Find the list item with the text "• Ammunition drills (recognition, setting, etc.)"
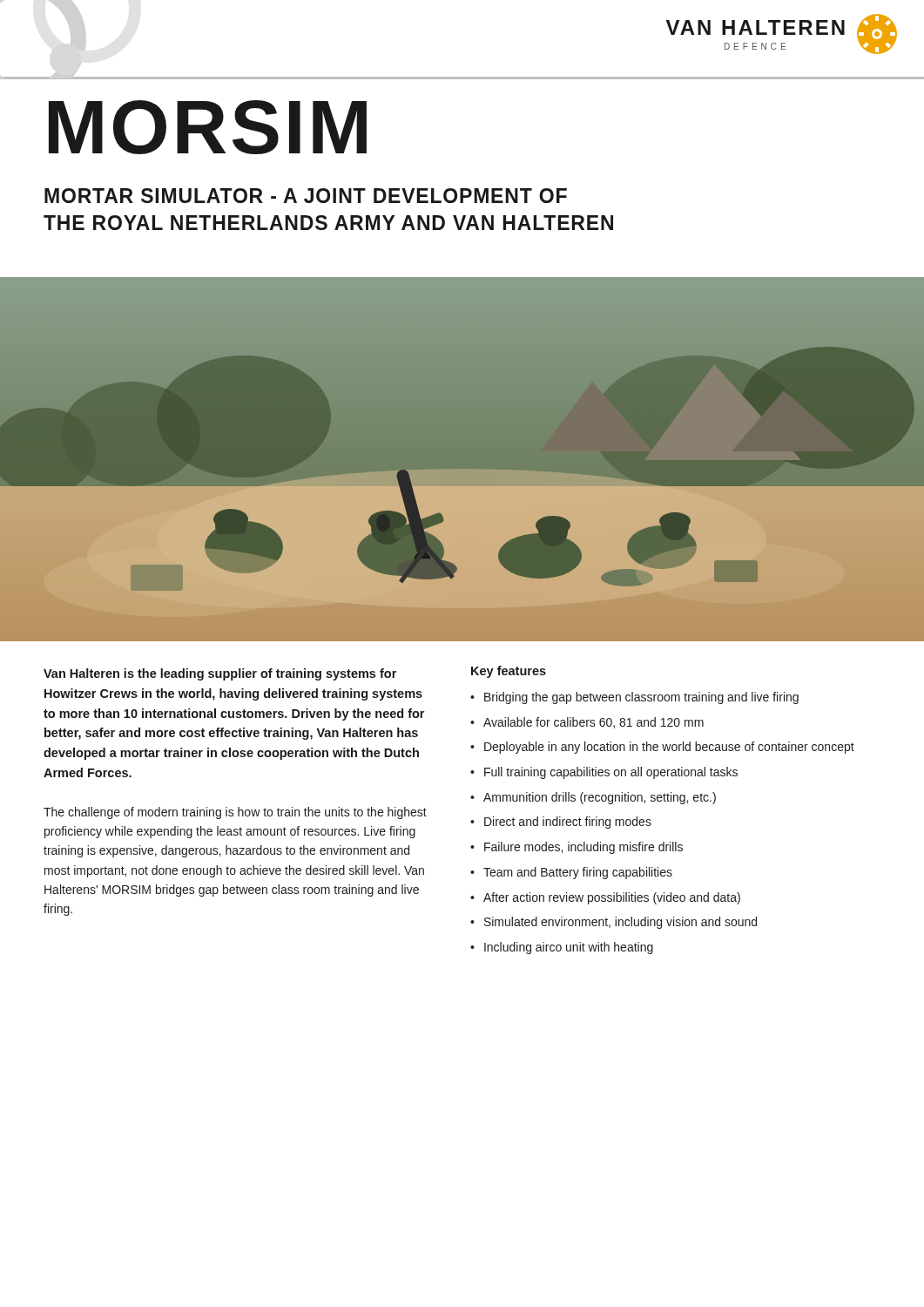 pyautogui.click(x=593, y=798)
